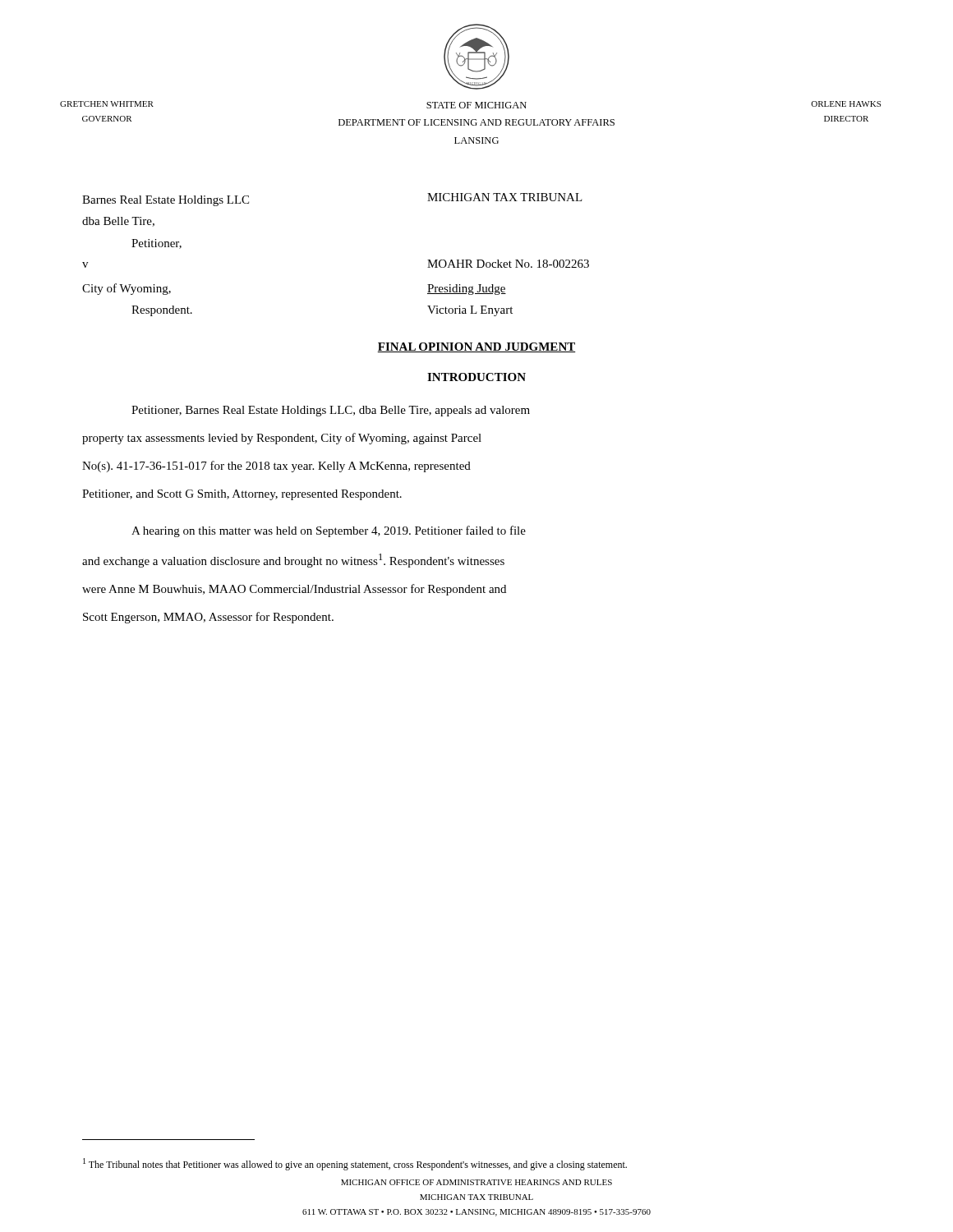This screenshot has height=1232, width=953.
Task: Locate the block of text that opens with "1 The Tribunal notes that Petitioner was allowed"
Action: click(x=355, y=1164)
